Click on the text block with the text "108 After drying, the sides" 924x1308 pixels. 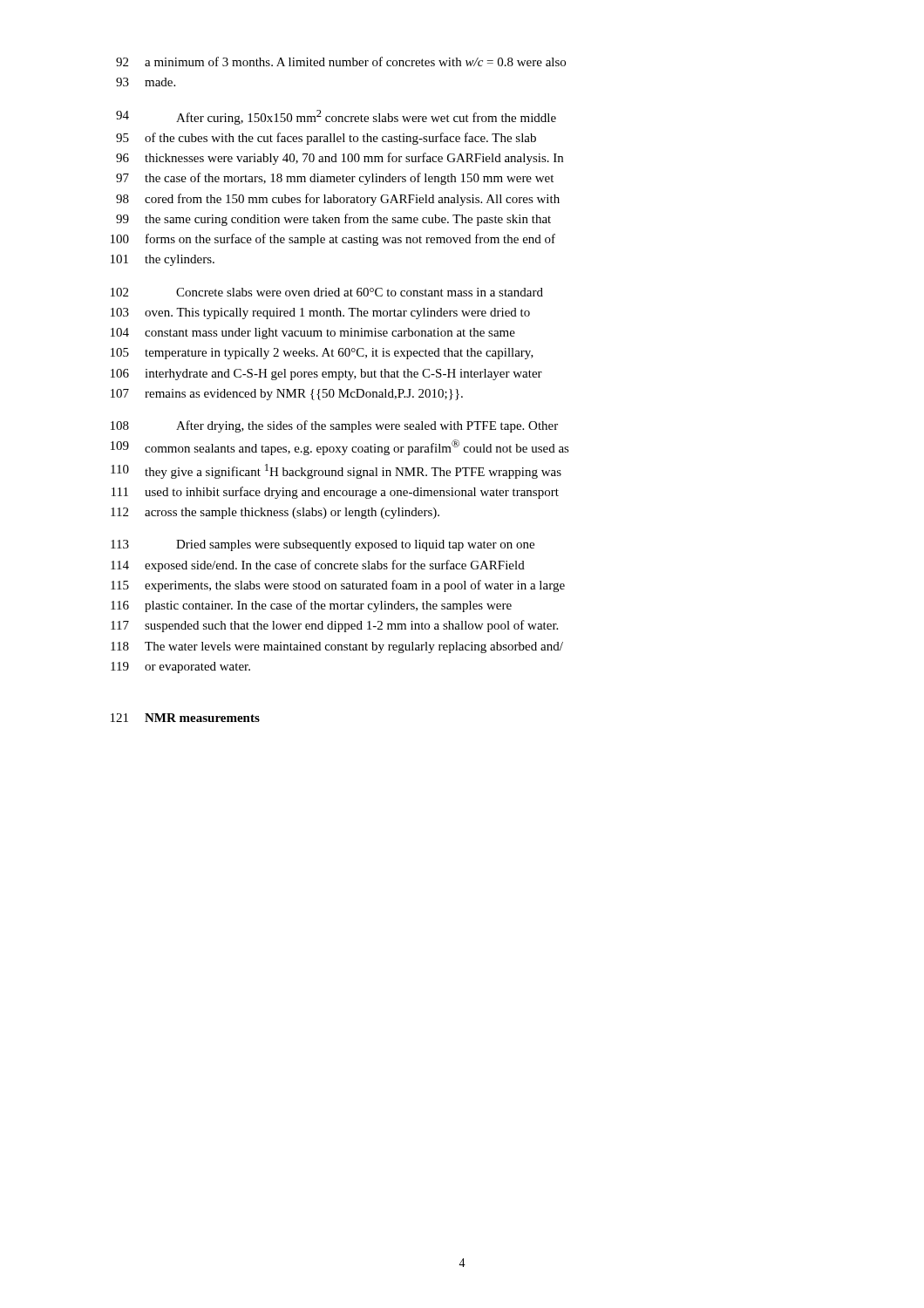point(462,469)
